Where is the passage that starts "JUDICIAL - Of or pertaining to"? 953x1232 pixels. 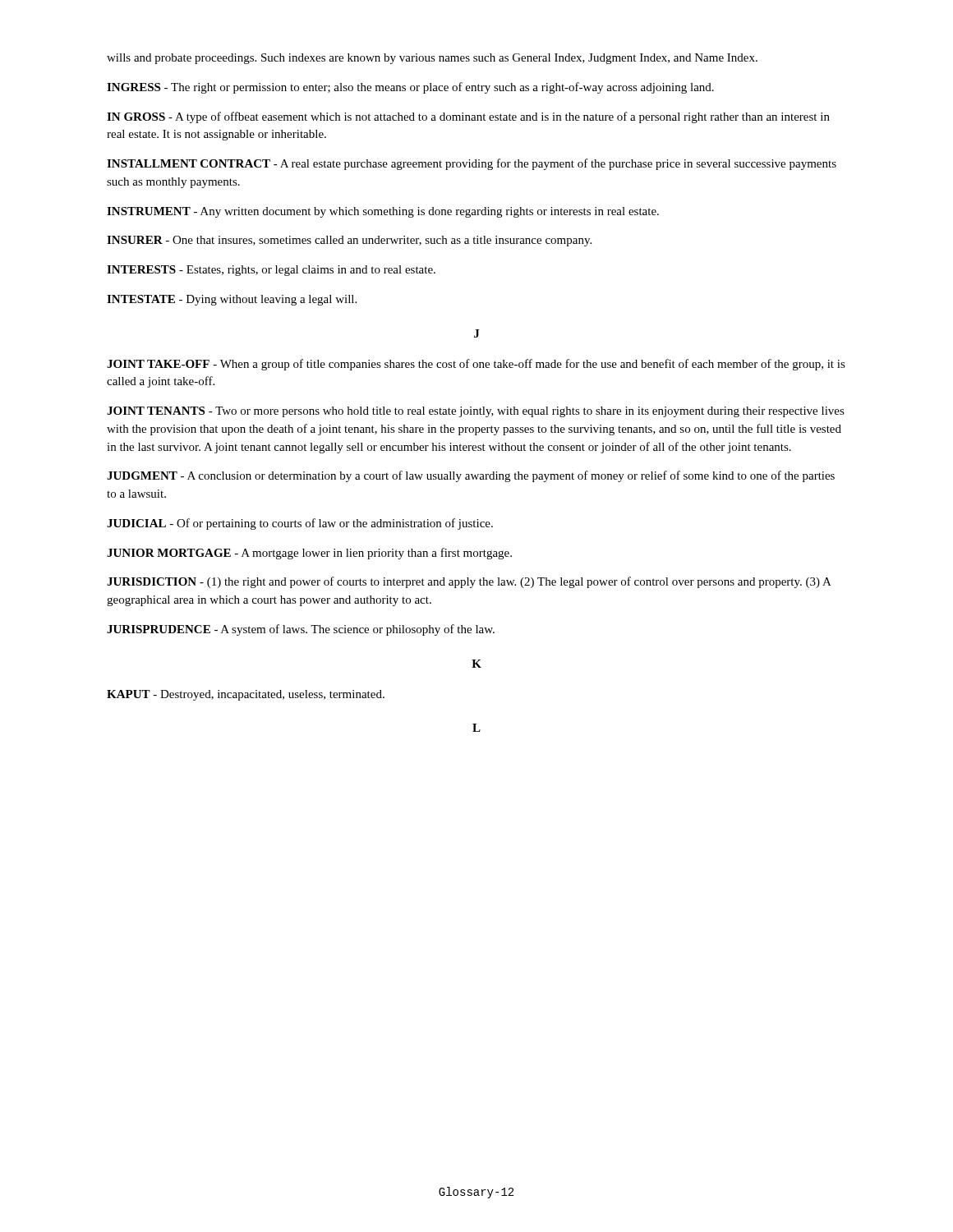(300, 523)
